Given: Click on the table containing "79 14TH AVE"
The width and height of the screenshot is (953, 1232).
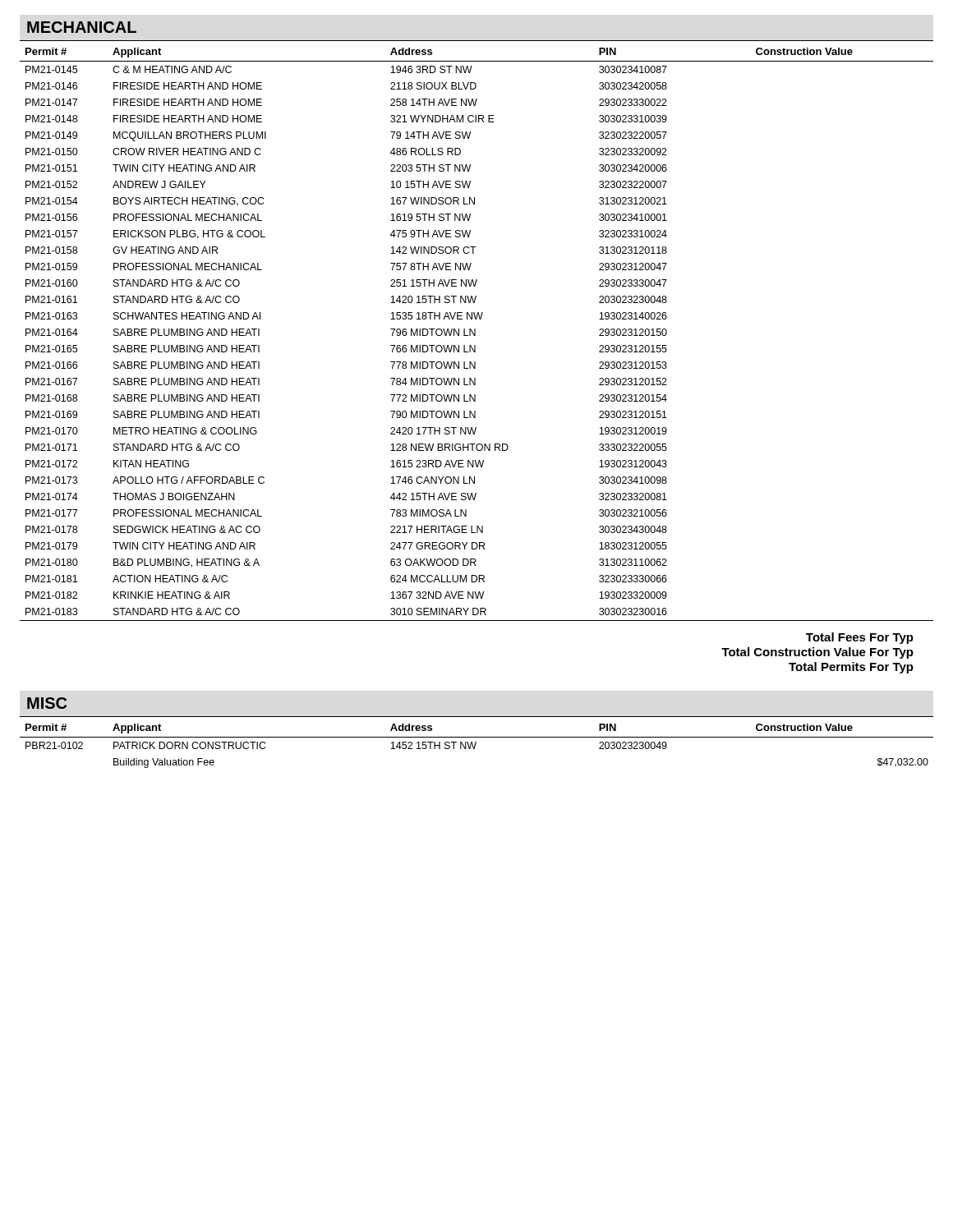Looking at the screenshot, I should [x=476, y=331].
